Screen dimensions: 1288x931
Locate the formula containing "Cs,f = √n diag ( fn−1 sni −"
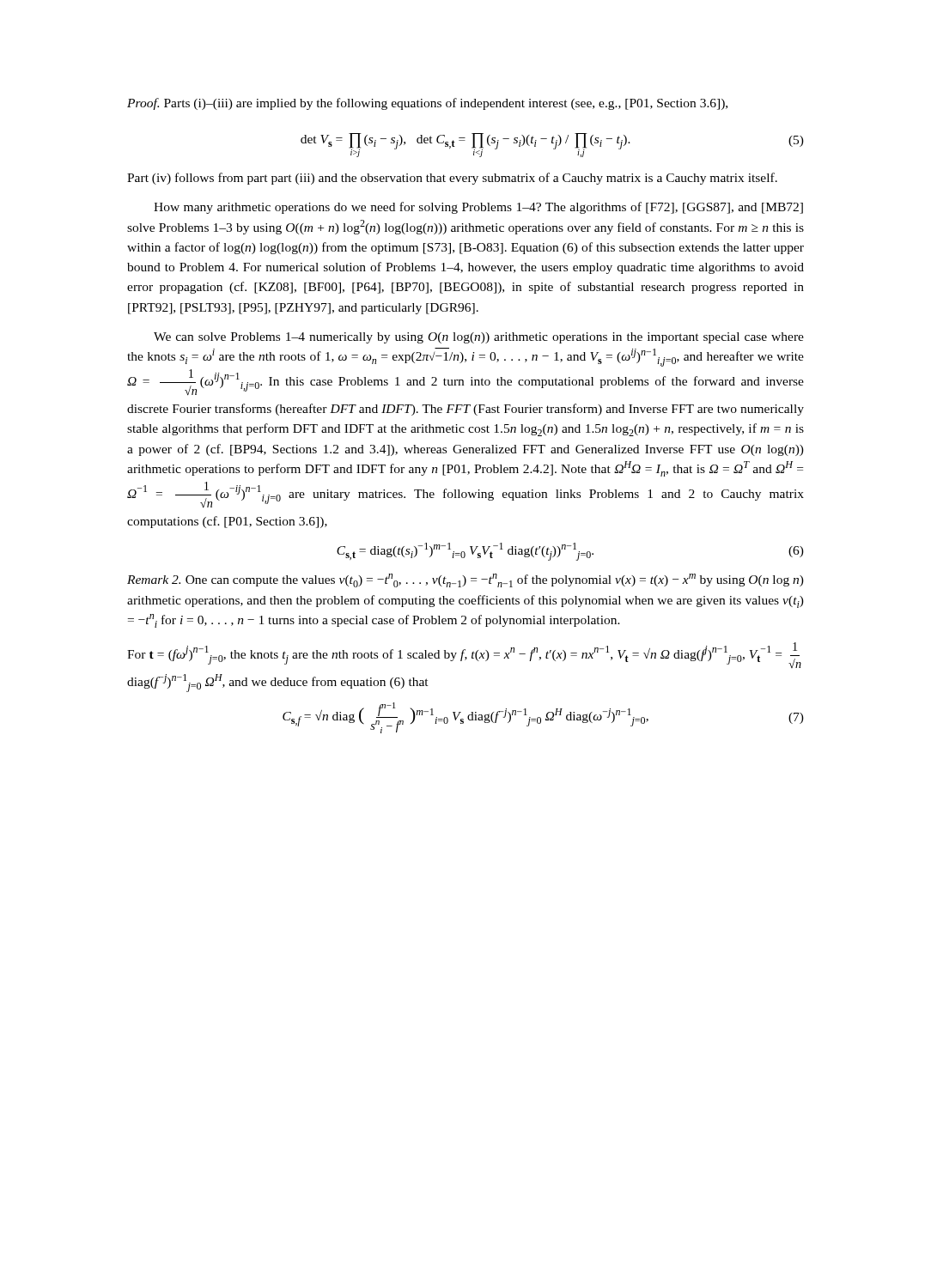[466, 717]
